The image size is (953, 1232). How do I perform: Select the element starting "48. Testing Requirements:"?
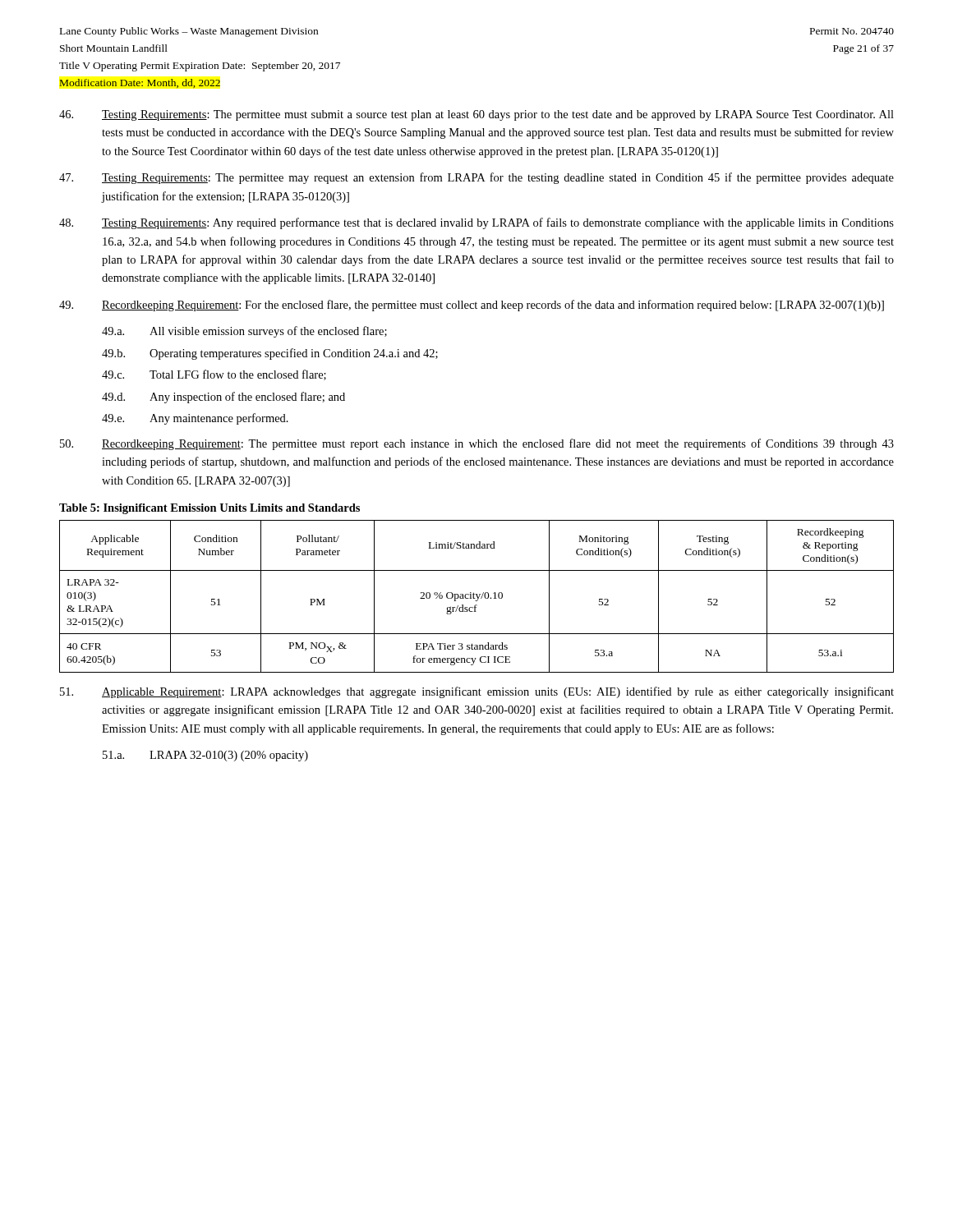476,251
